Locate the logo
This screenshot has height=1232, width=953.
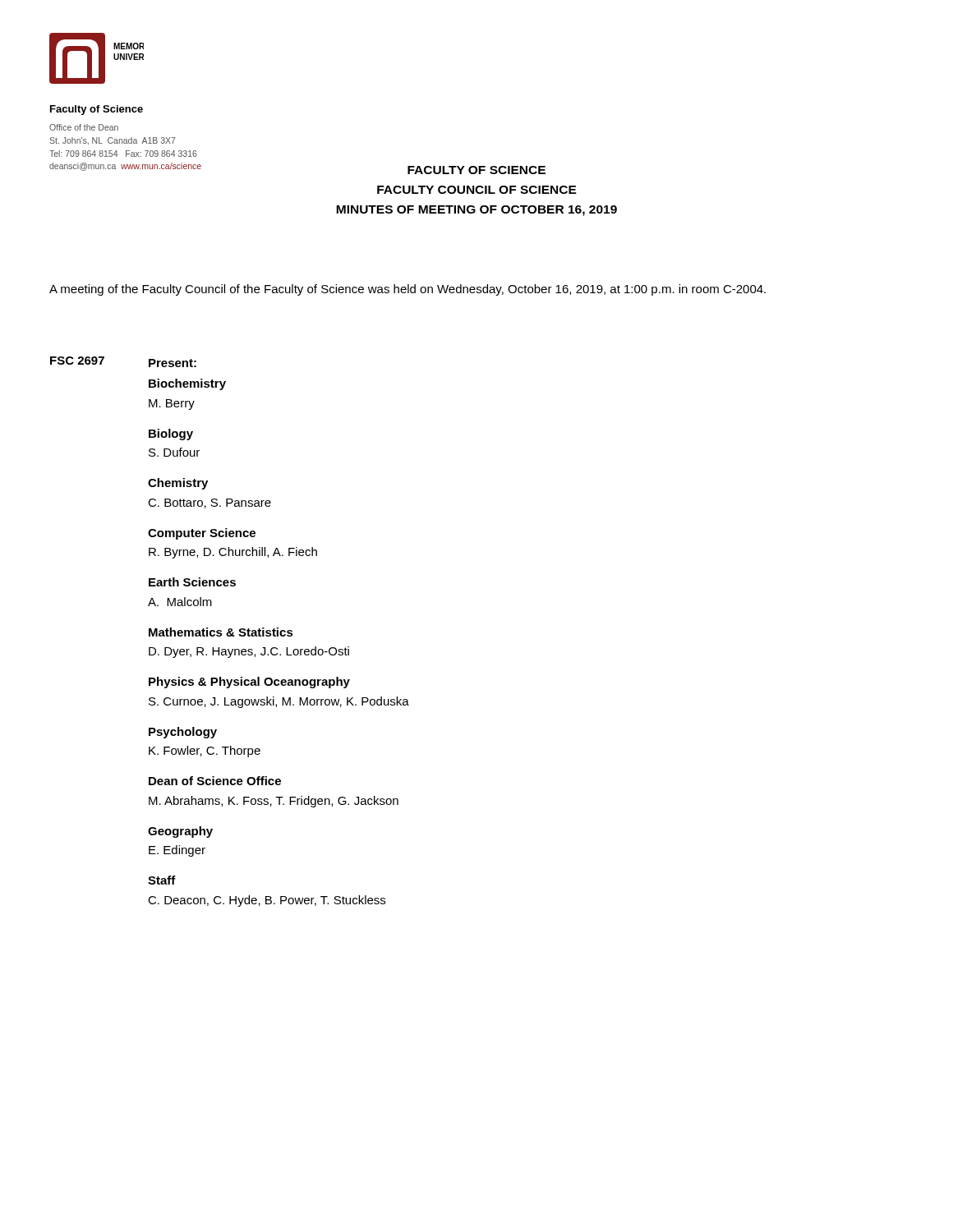tap(214, 103)
